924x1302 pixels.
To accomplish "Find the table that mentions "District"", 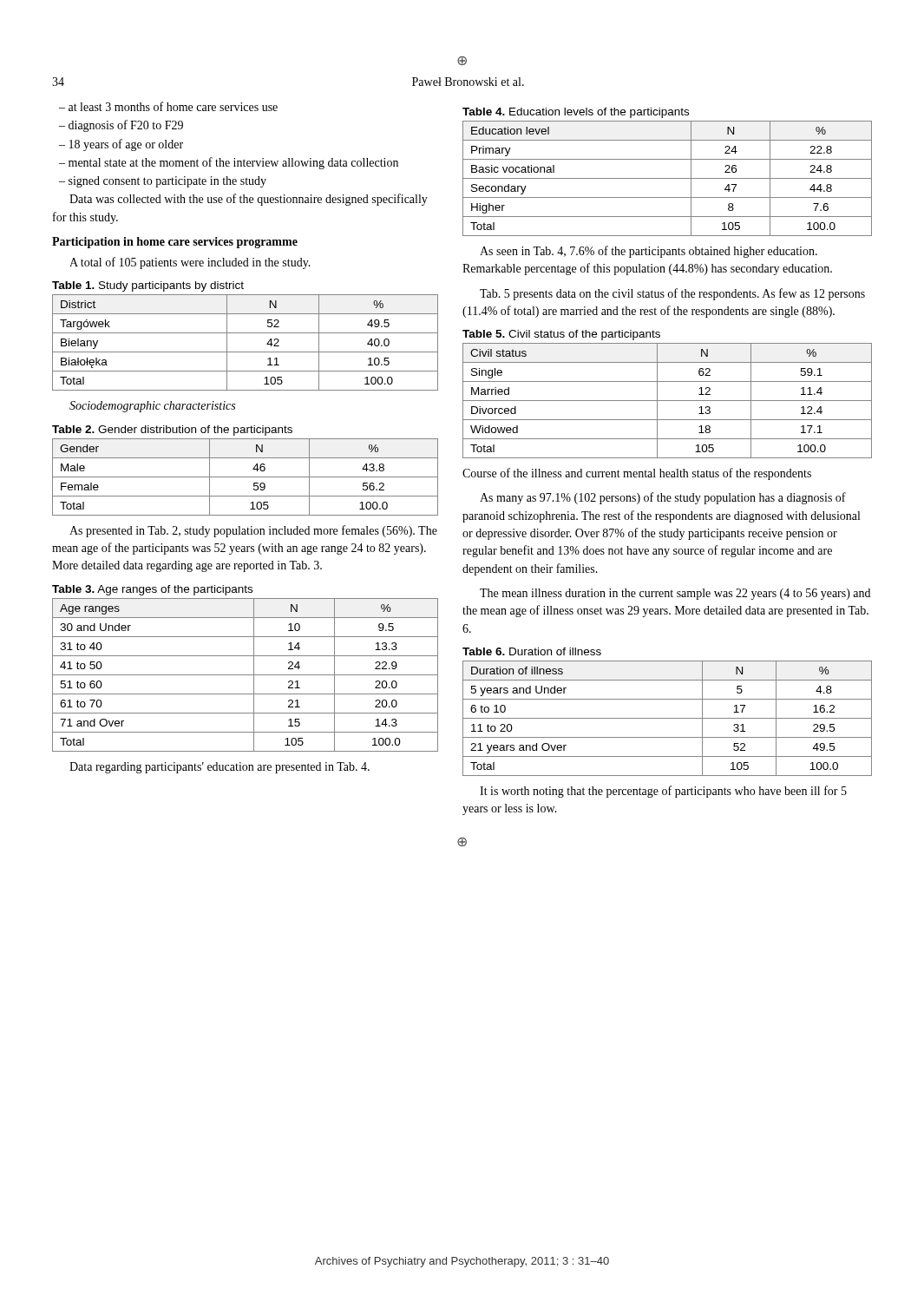I will tap(245, 343).
